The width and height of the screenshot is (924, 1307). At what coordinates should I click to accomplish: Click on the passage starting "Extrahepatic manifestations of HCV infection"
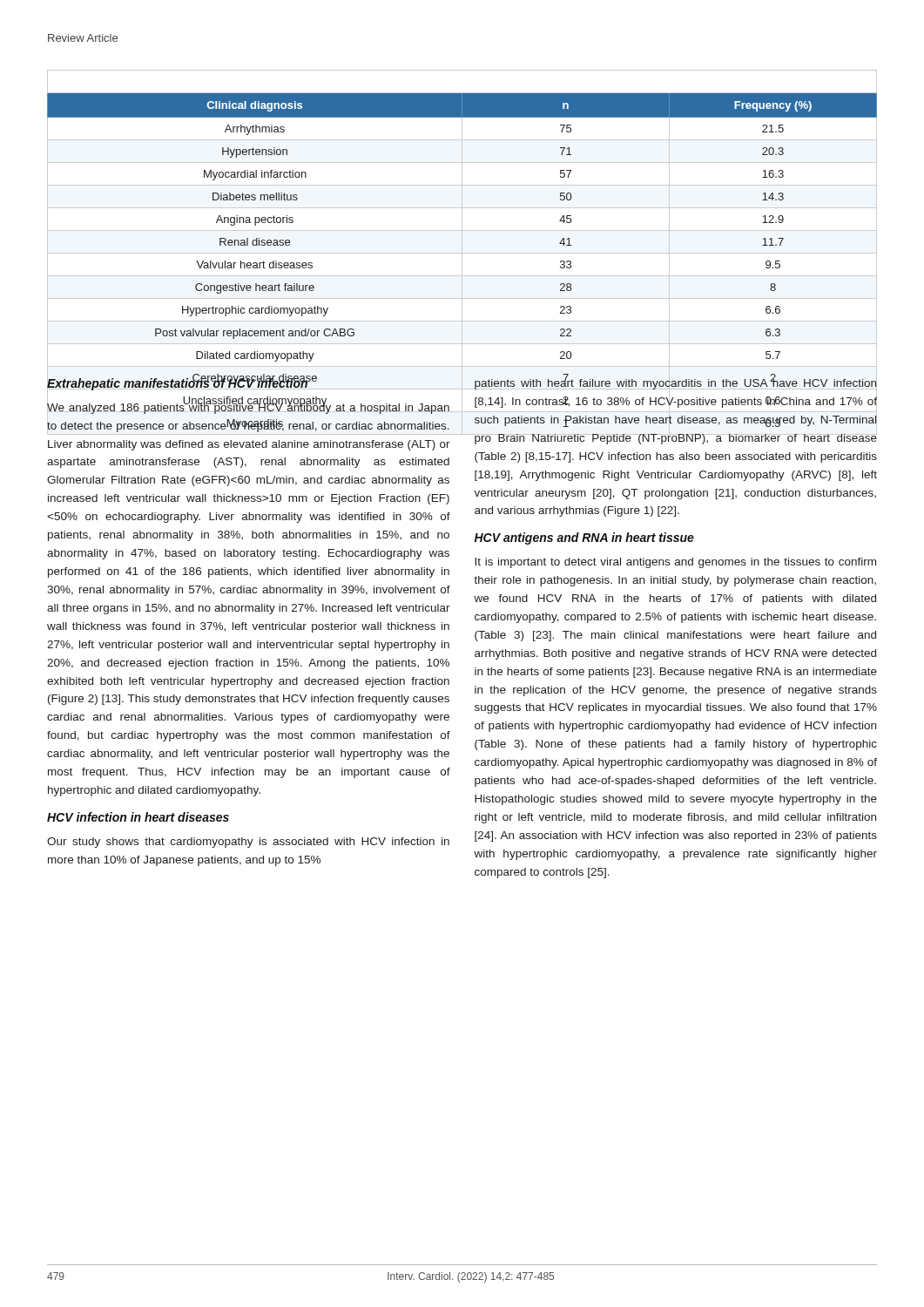[x=177, y=383]
